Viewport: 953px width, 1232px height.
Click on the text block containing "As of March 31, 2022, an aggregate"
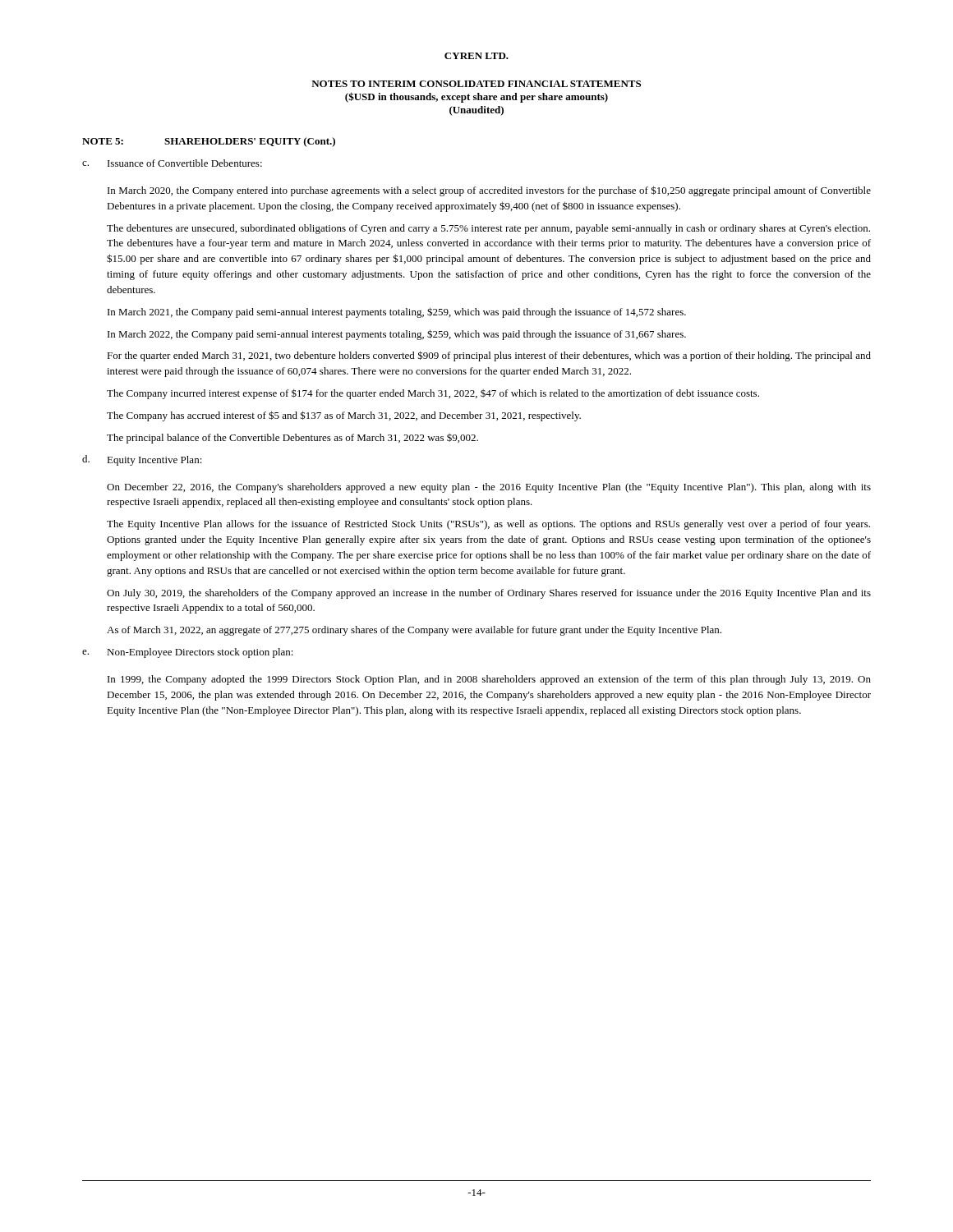click(x=489, y=631)
